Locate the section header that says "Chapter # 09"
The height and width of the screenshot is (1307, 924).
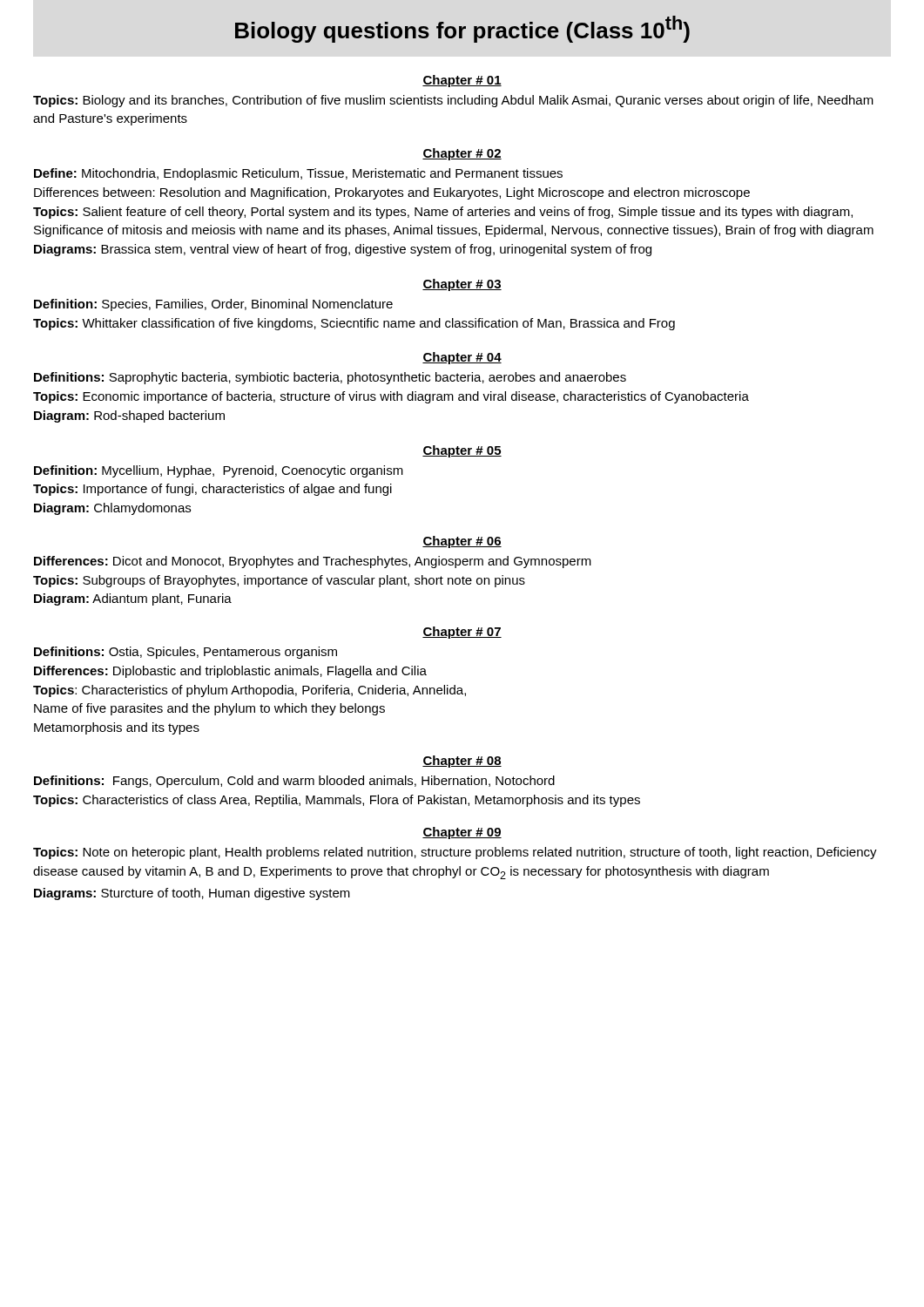point(462,832)
